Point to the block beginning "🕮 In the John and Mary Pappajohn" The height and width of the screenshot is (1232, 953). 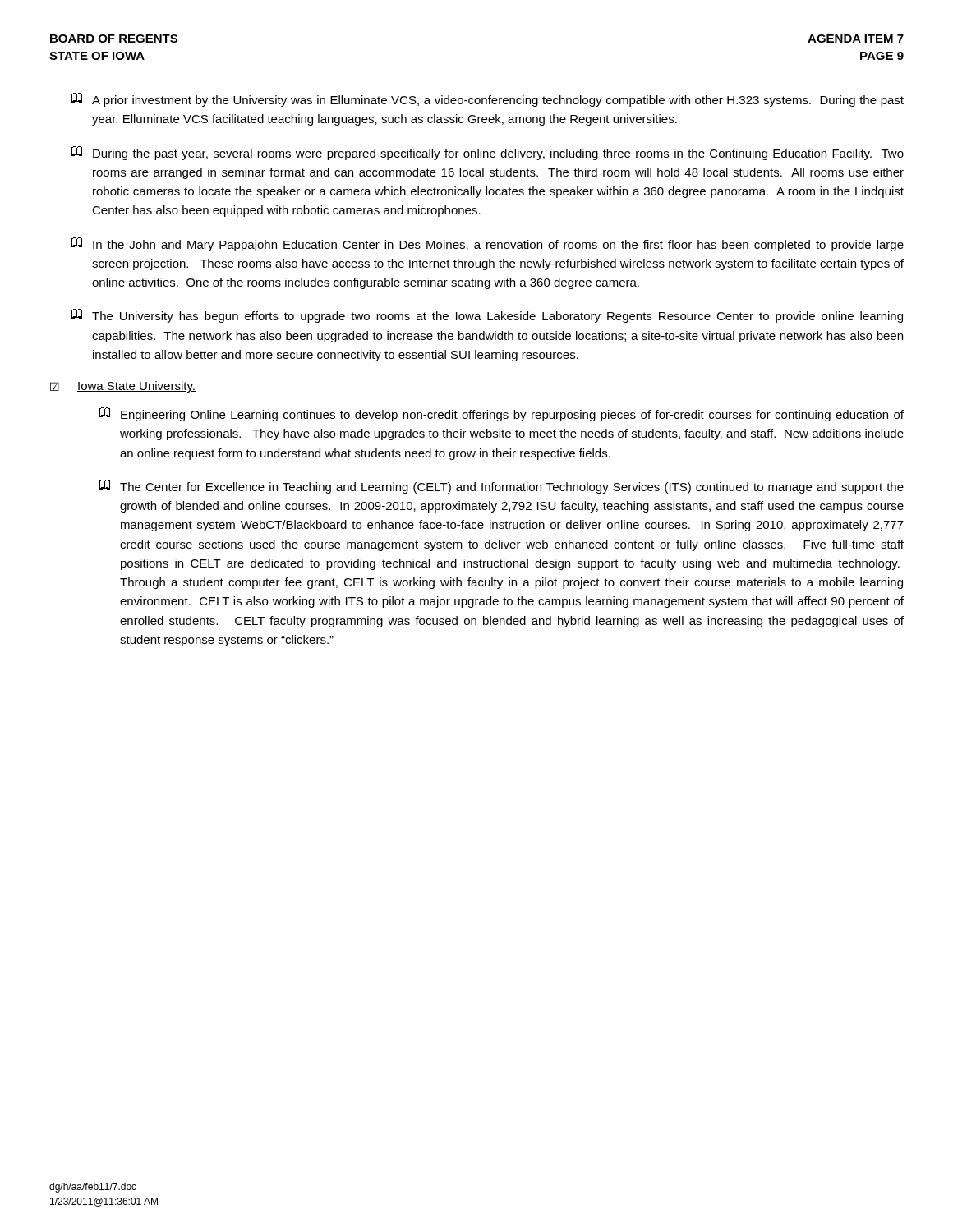click(476, 263)
